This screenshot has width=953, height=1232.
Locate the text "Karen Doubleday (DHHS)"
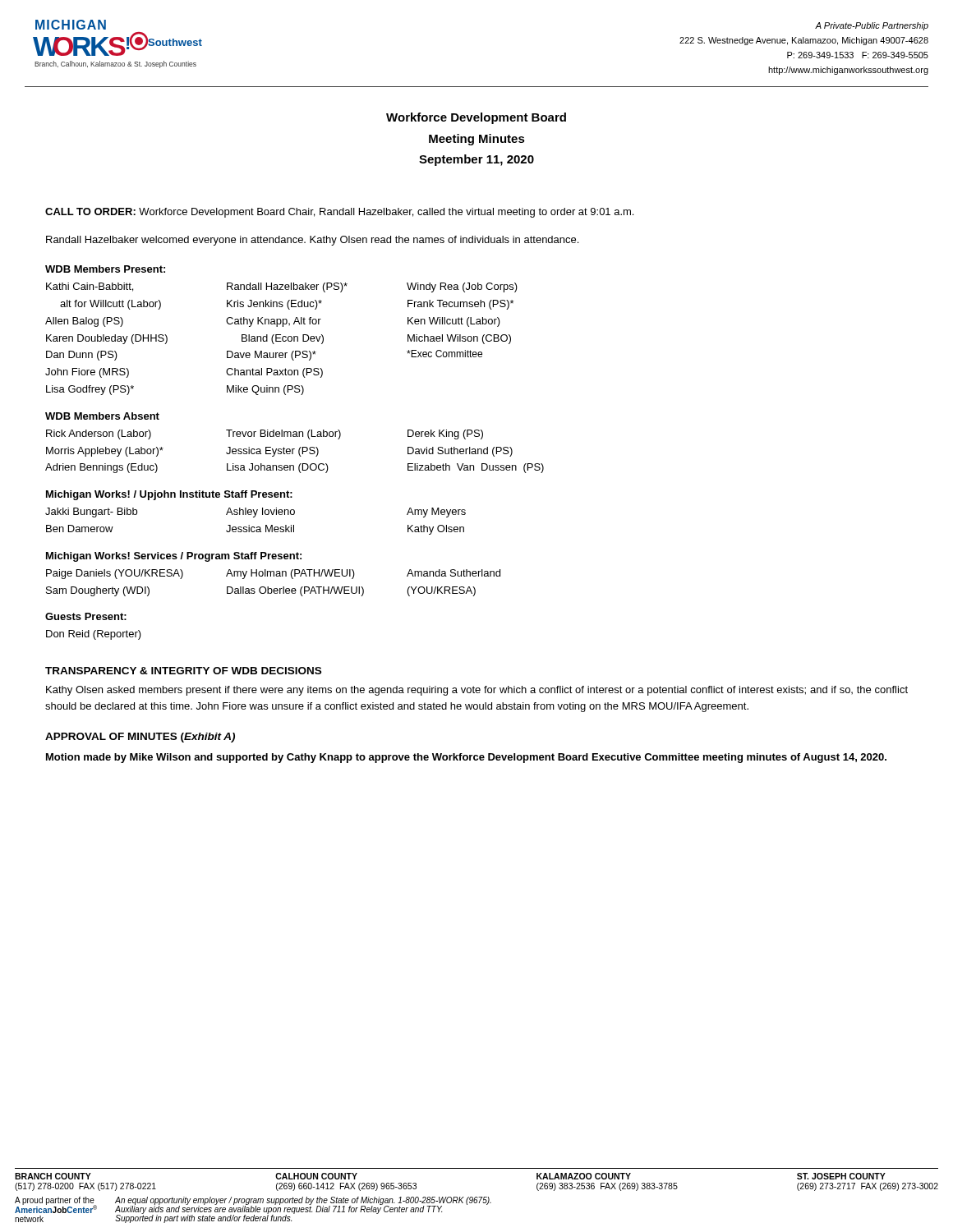(x=107, y=338)
